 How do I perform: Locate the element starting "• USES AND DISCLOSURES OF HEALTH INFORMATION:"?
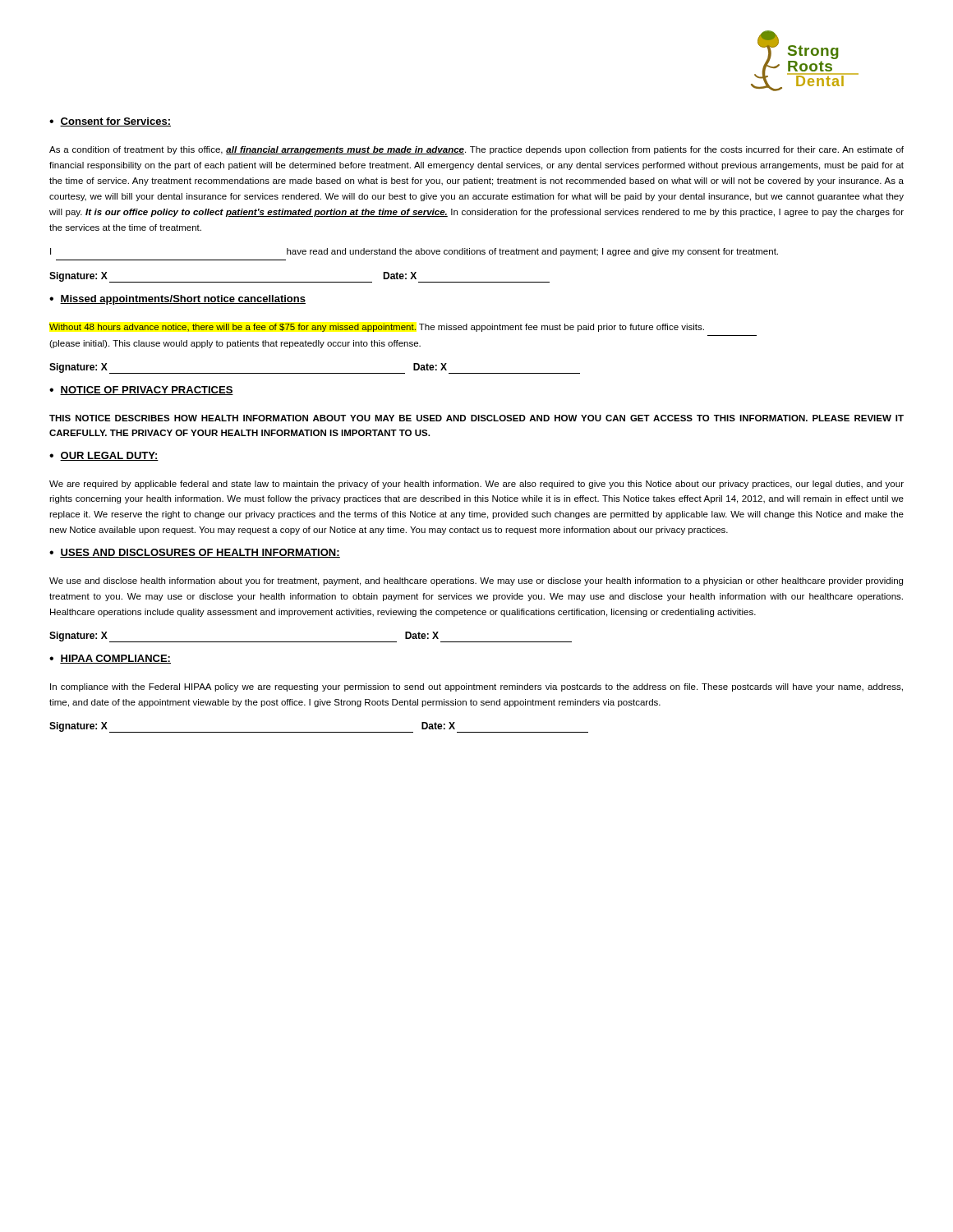(x=195, y=553)
